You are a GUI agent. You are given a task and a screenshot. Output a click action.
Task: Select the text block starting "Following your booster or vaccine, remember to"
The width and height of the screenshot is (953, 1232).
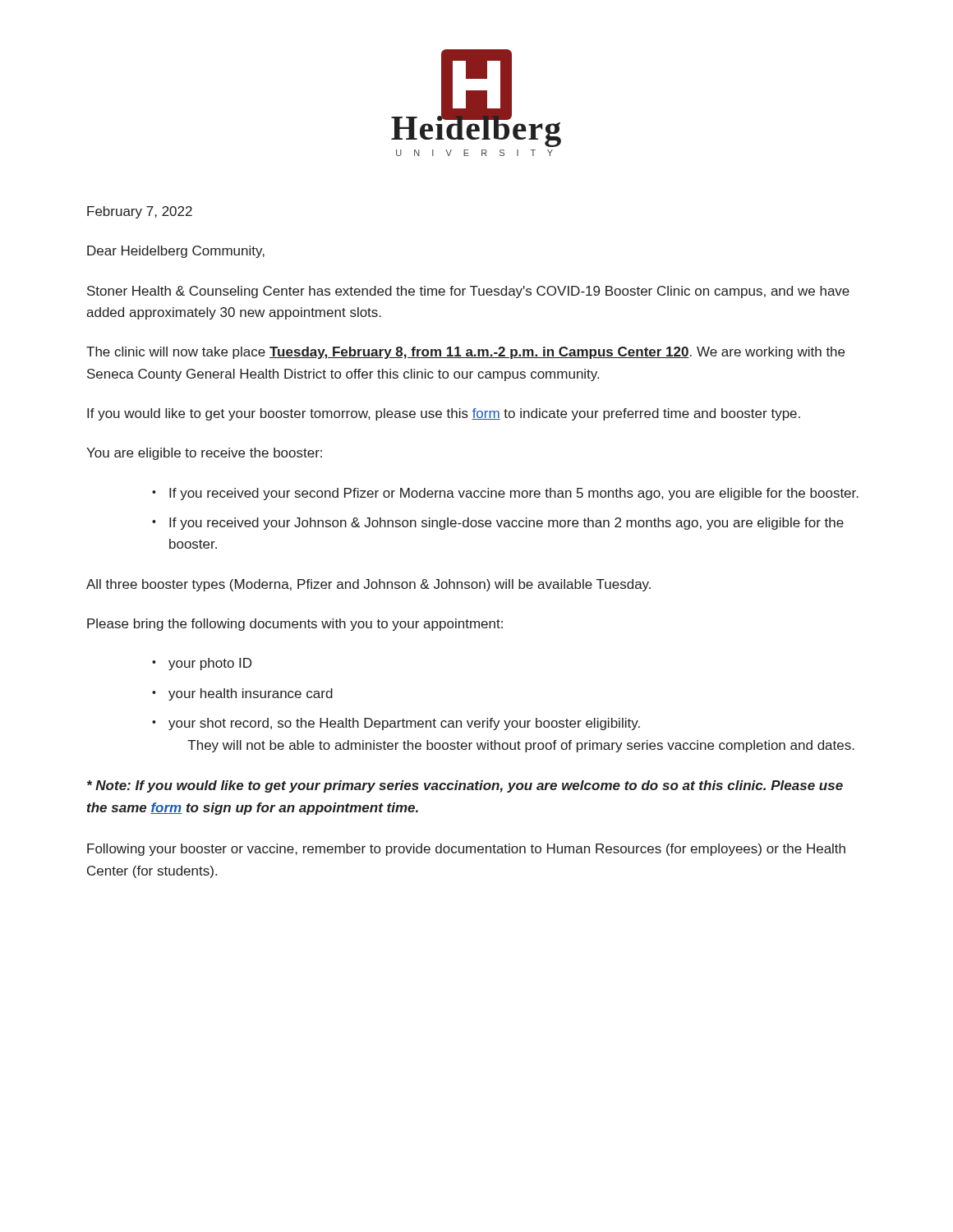466,860
